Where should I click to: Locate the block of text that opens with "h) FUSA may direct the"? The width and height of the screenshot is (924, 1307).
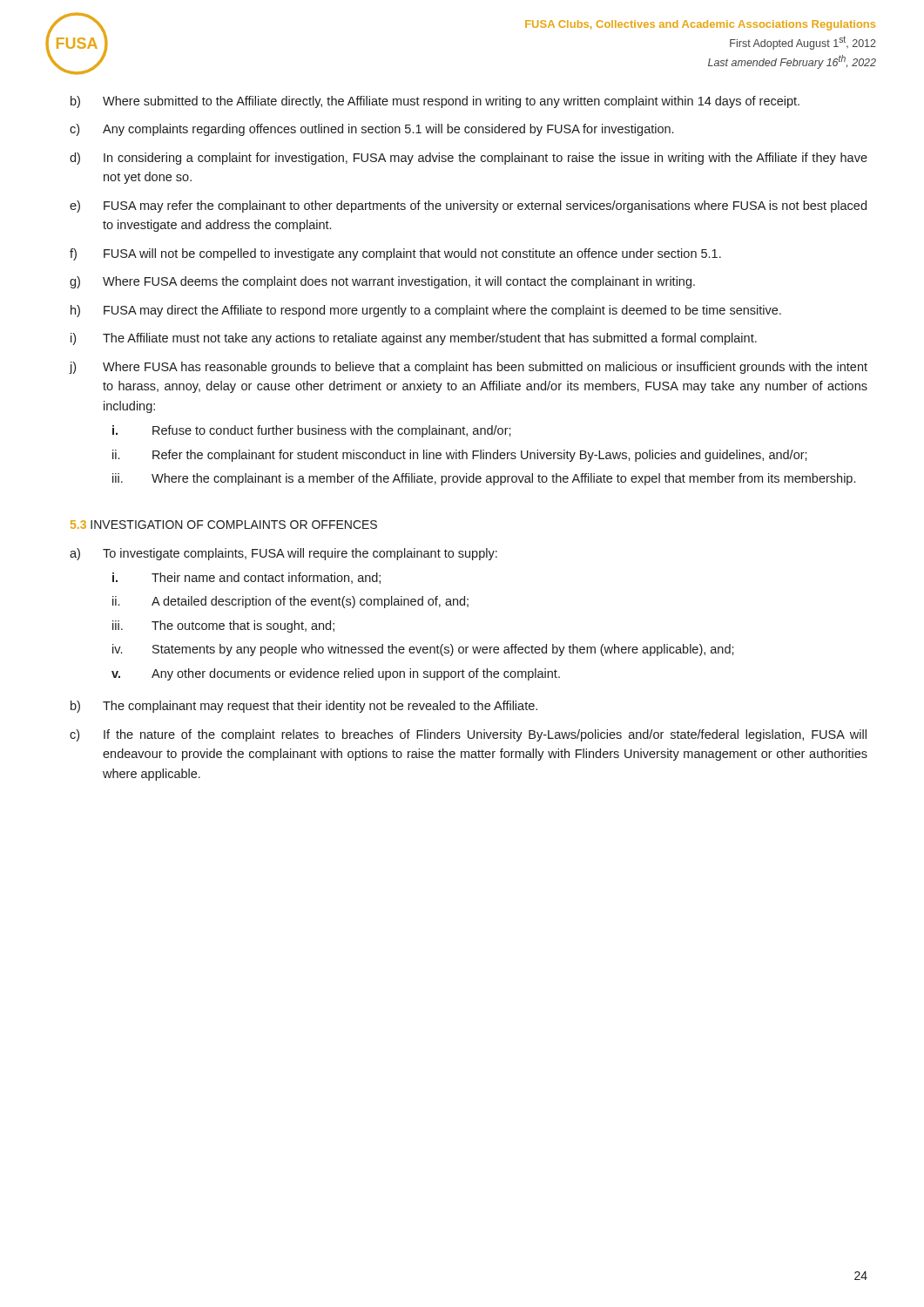pos(469,310)
